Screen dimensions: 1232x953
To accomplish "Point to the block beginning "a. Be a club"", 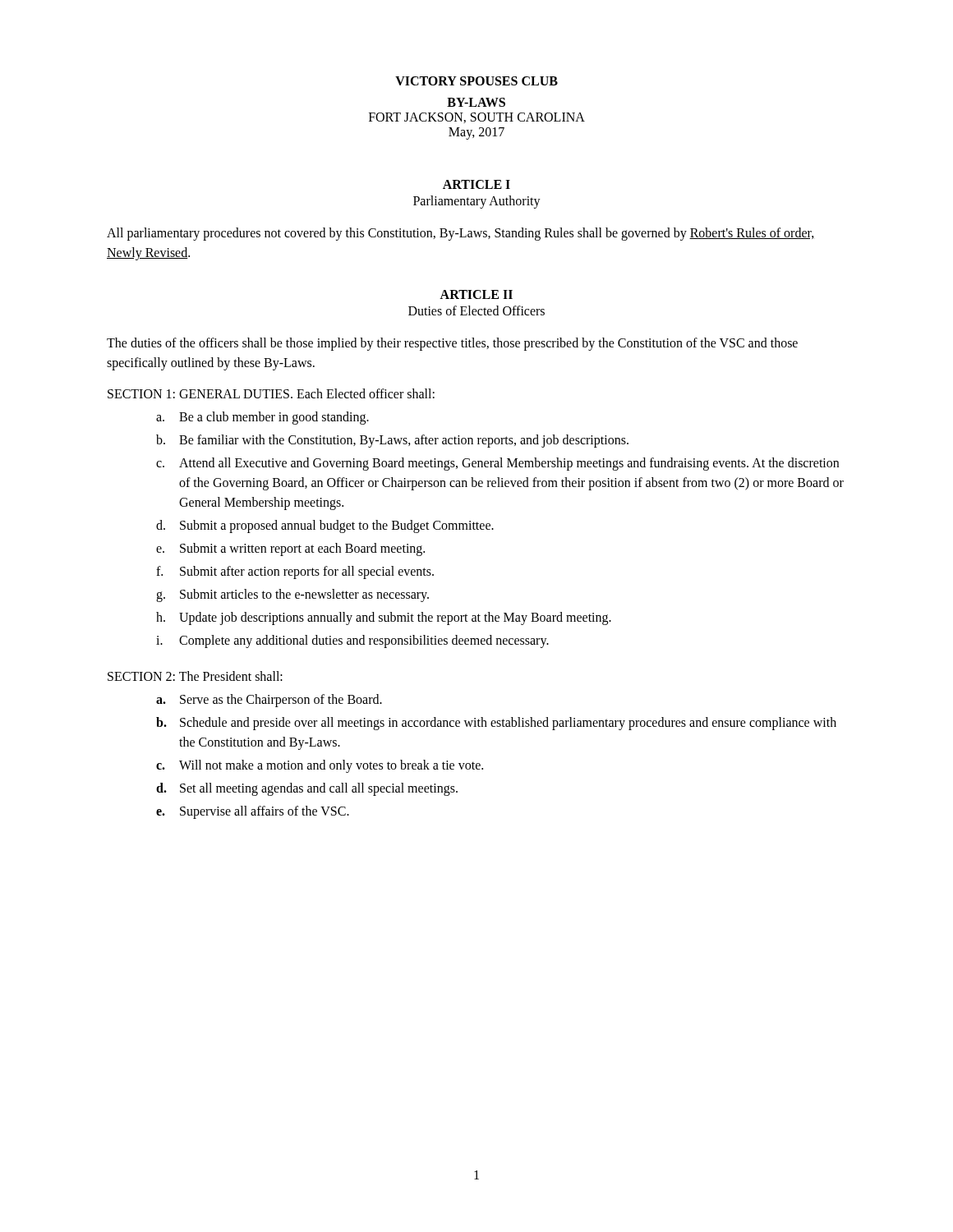I will tap(262, 418).
